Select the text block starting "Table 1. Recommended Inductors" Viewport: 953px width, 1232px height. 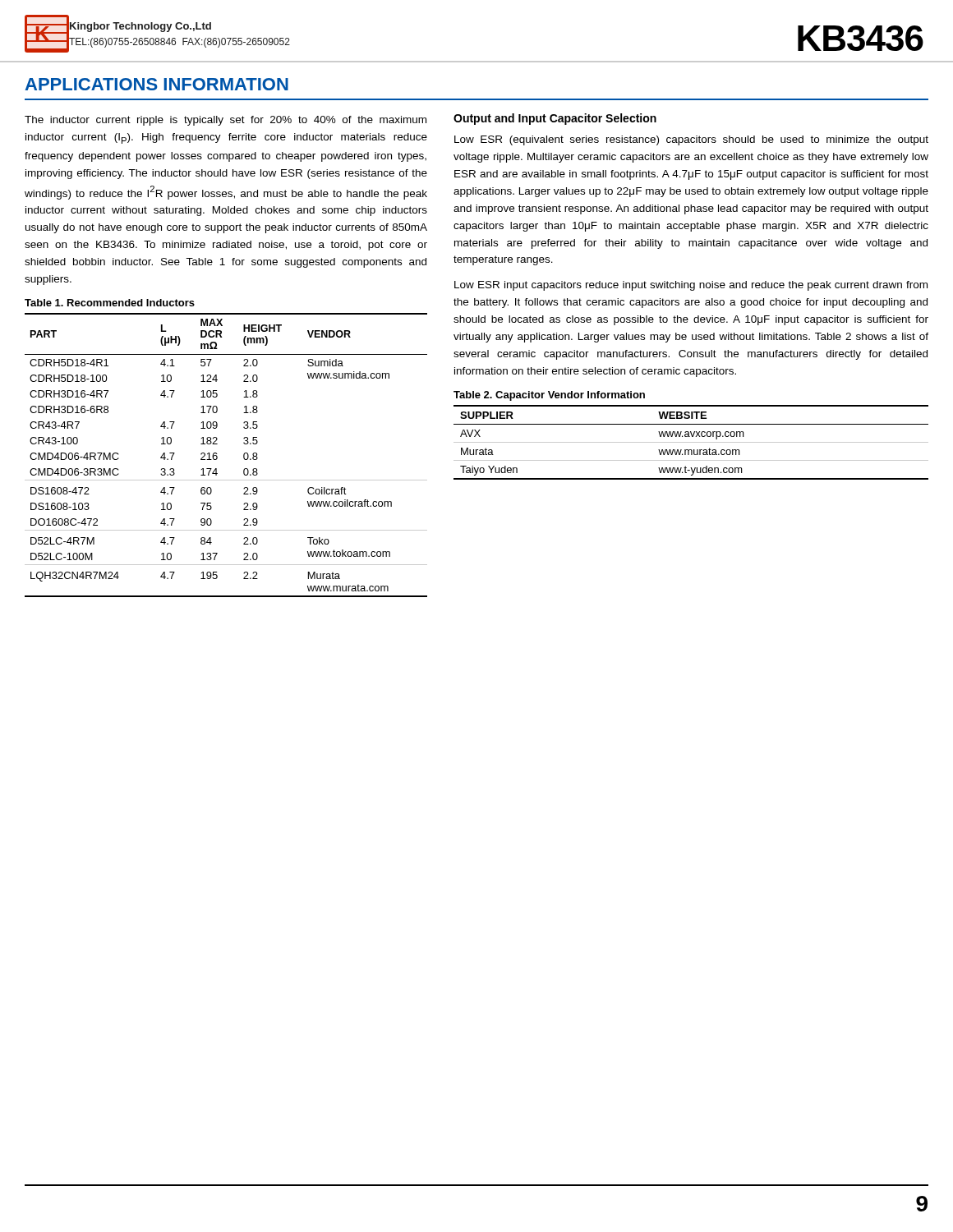click(x=110, y=303)
